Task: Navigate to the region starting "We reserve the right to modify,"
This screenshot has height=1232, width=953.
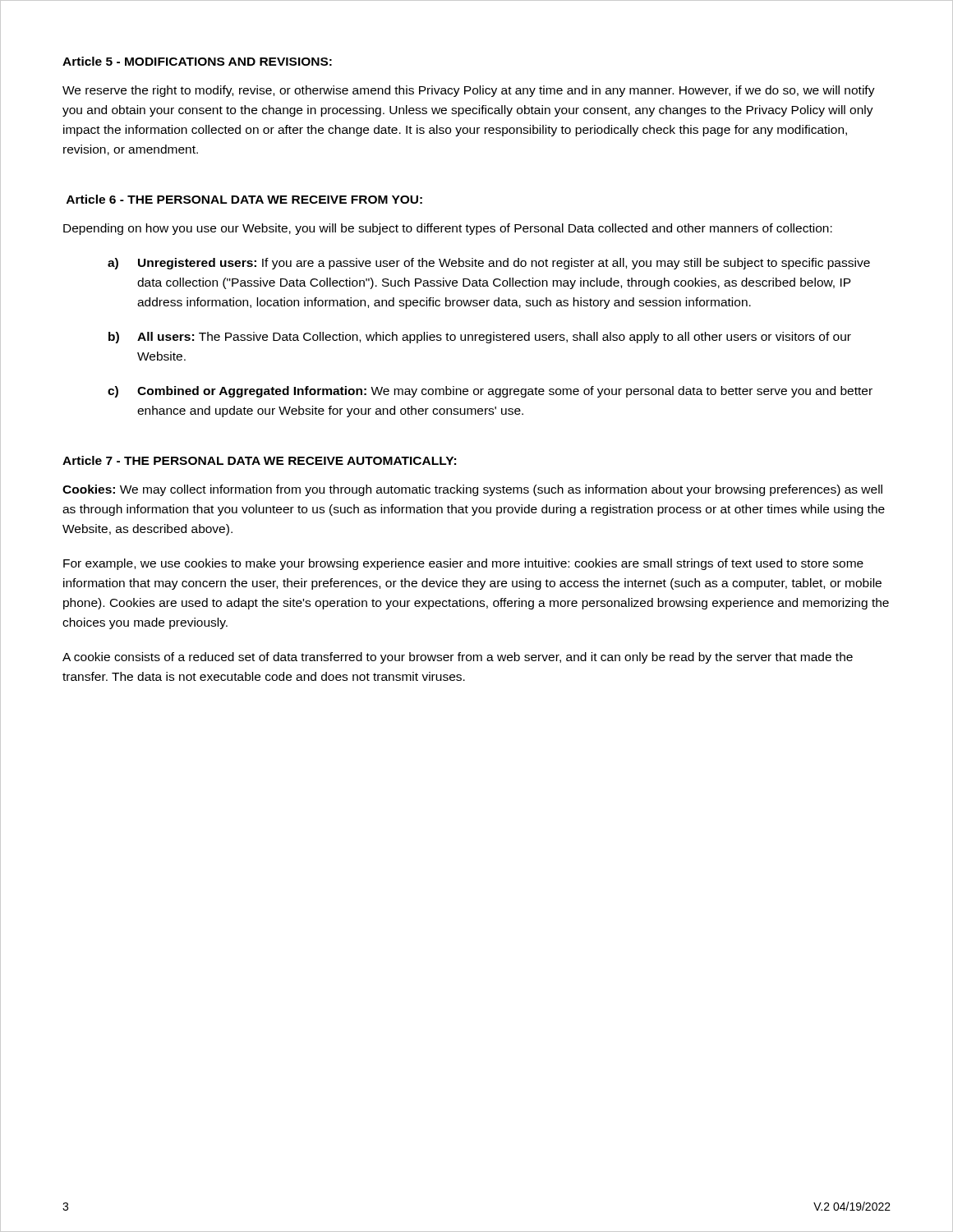Action: [x=468, y=120]
